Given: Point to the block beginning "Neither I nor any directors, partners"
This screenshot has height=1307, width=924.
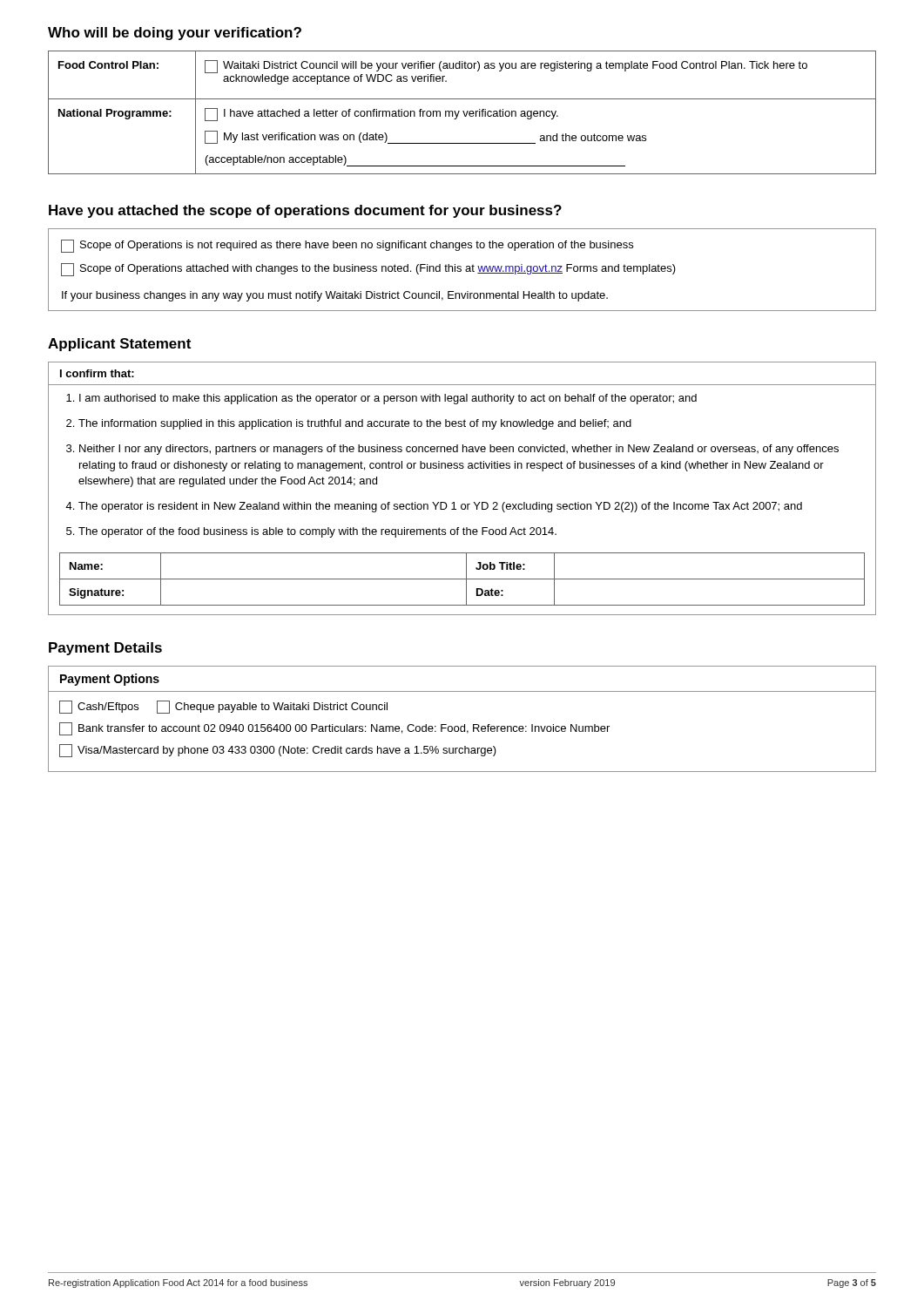Looking at the screenshot, I should (x=459, y=464).
